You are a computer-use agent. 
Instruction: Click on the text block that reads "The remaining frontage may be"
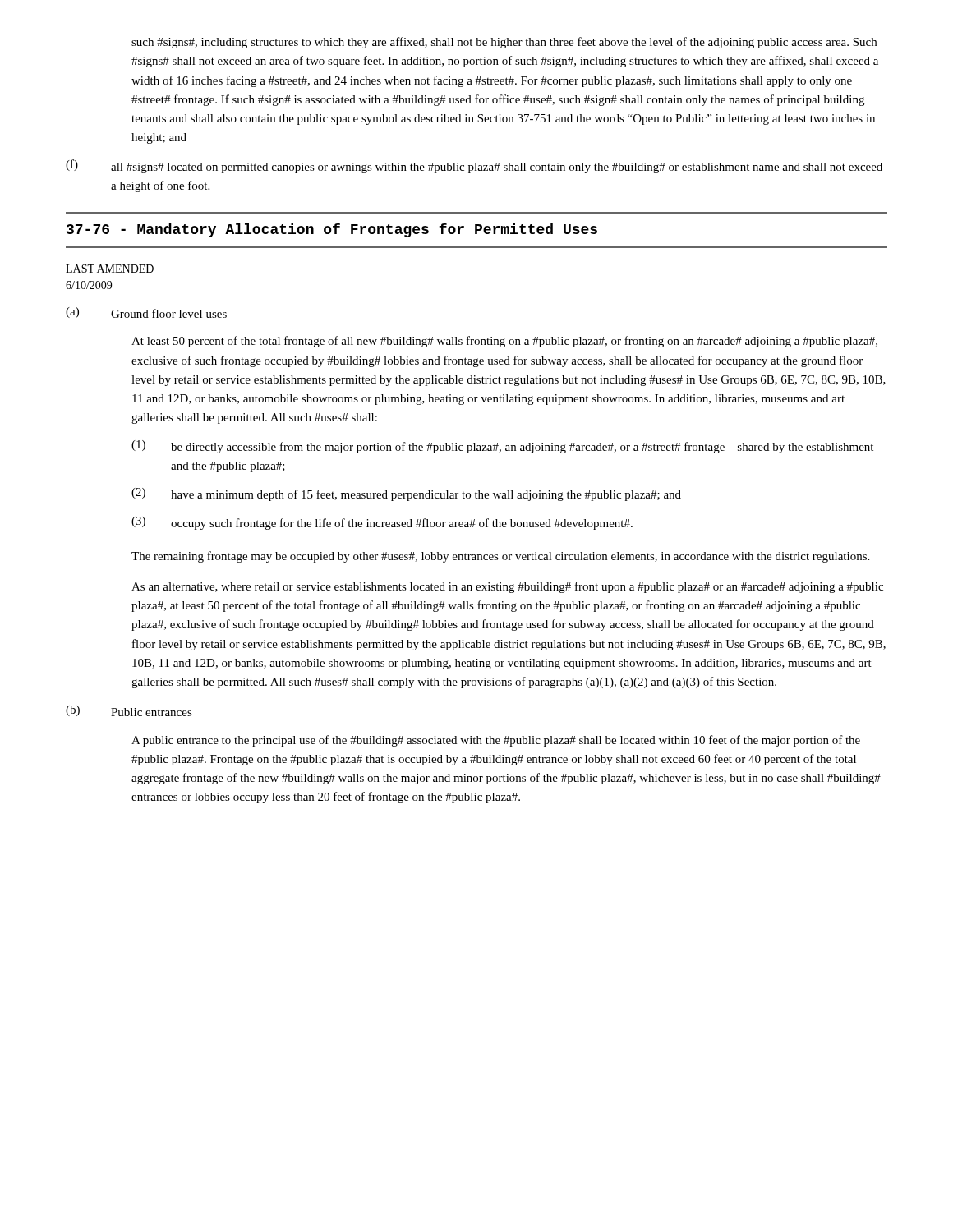tap(501, 556)
